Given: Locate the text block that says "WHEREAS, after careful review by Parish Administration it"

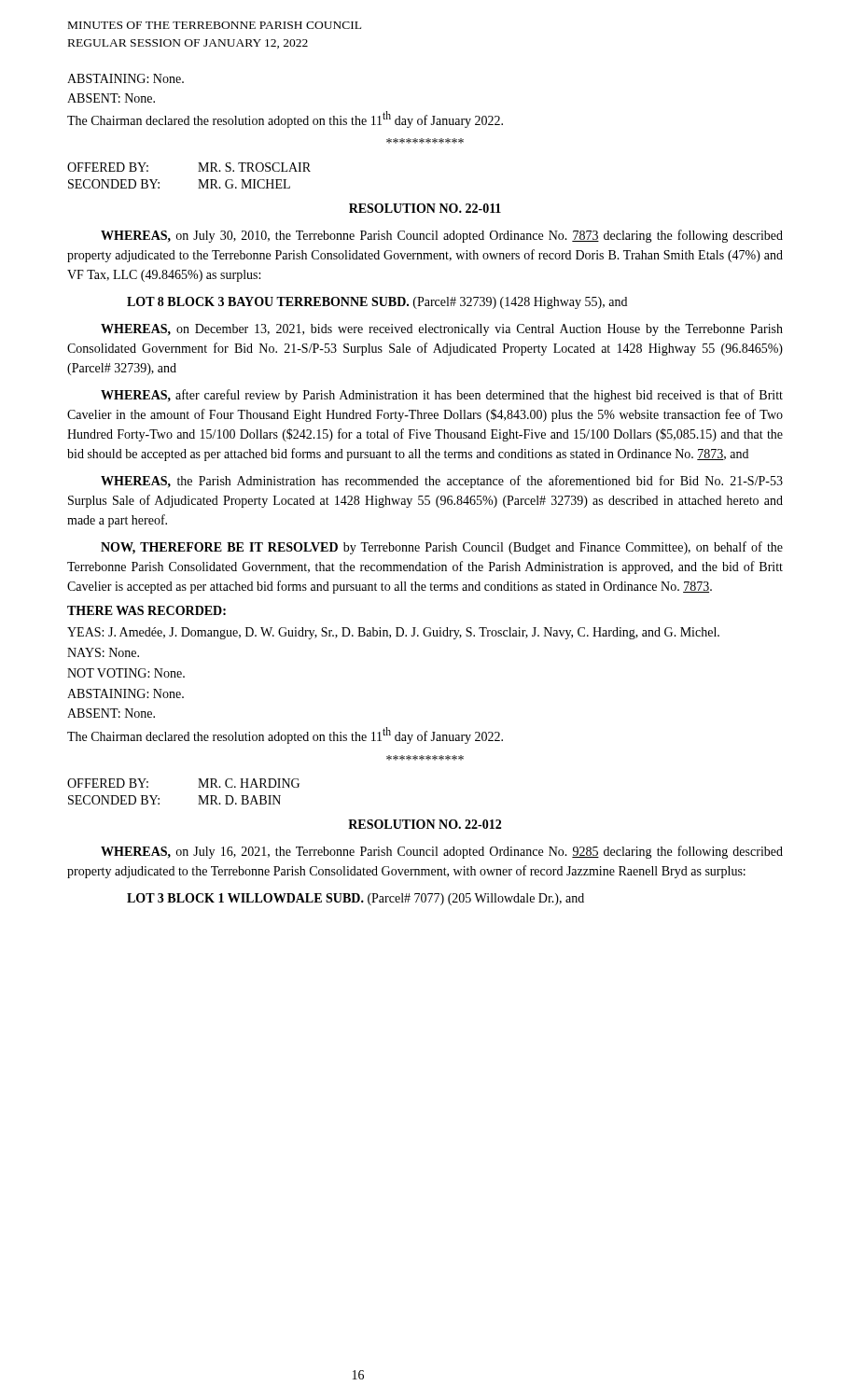Looking at the screenshot, I should tap(425, 425).
